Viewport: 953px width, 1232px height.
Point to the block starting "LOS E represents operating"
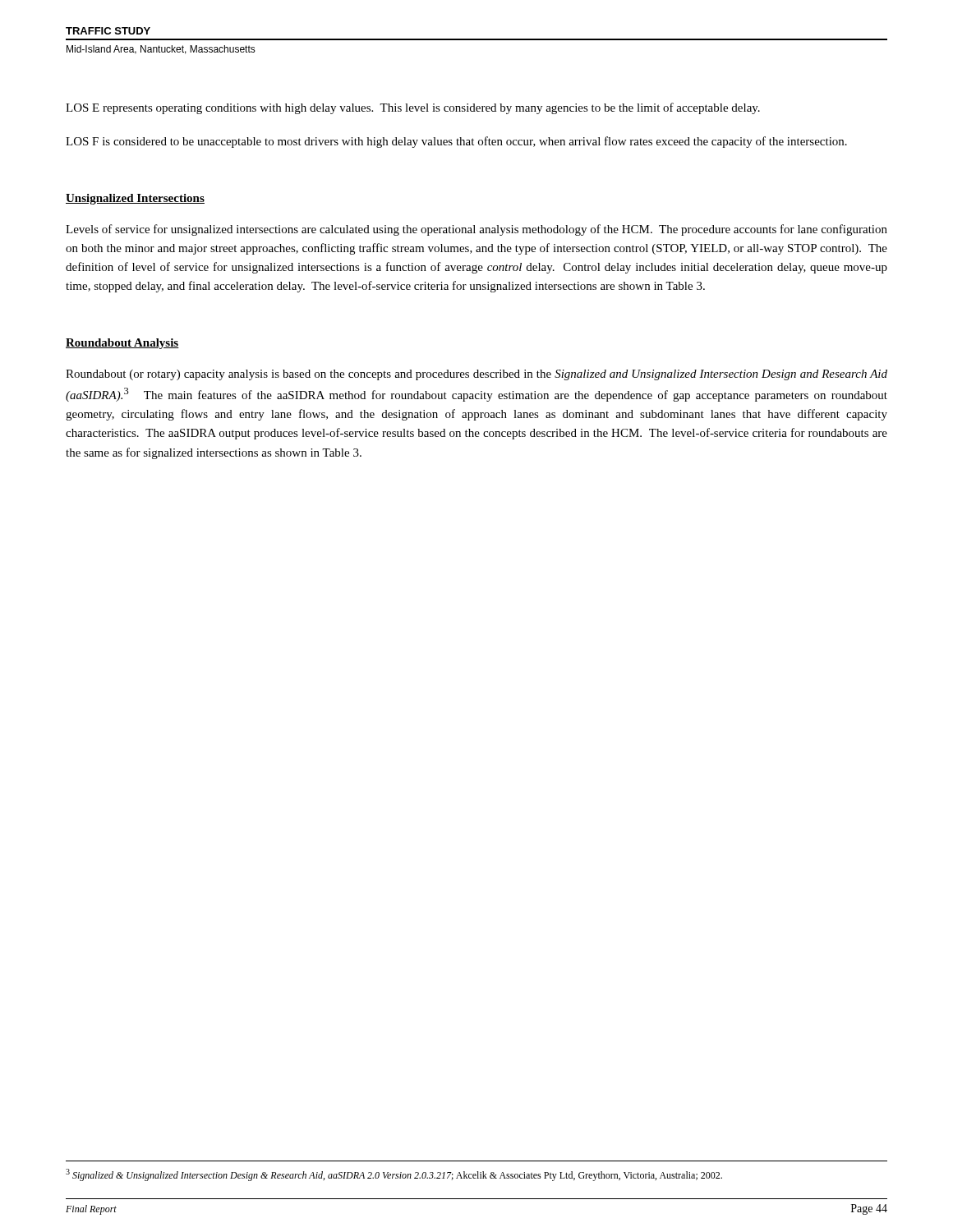point(413,108)
